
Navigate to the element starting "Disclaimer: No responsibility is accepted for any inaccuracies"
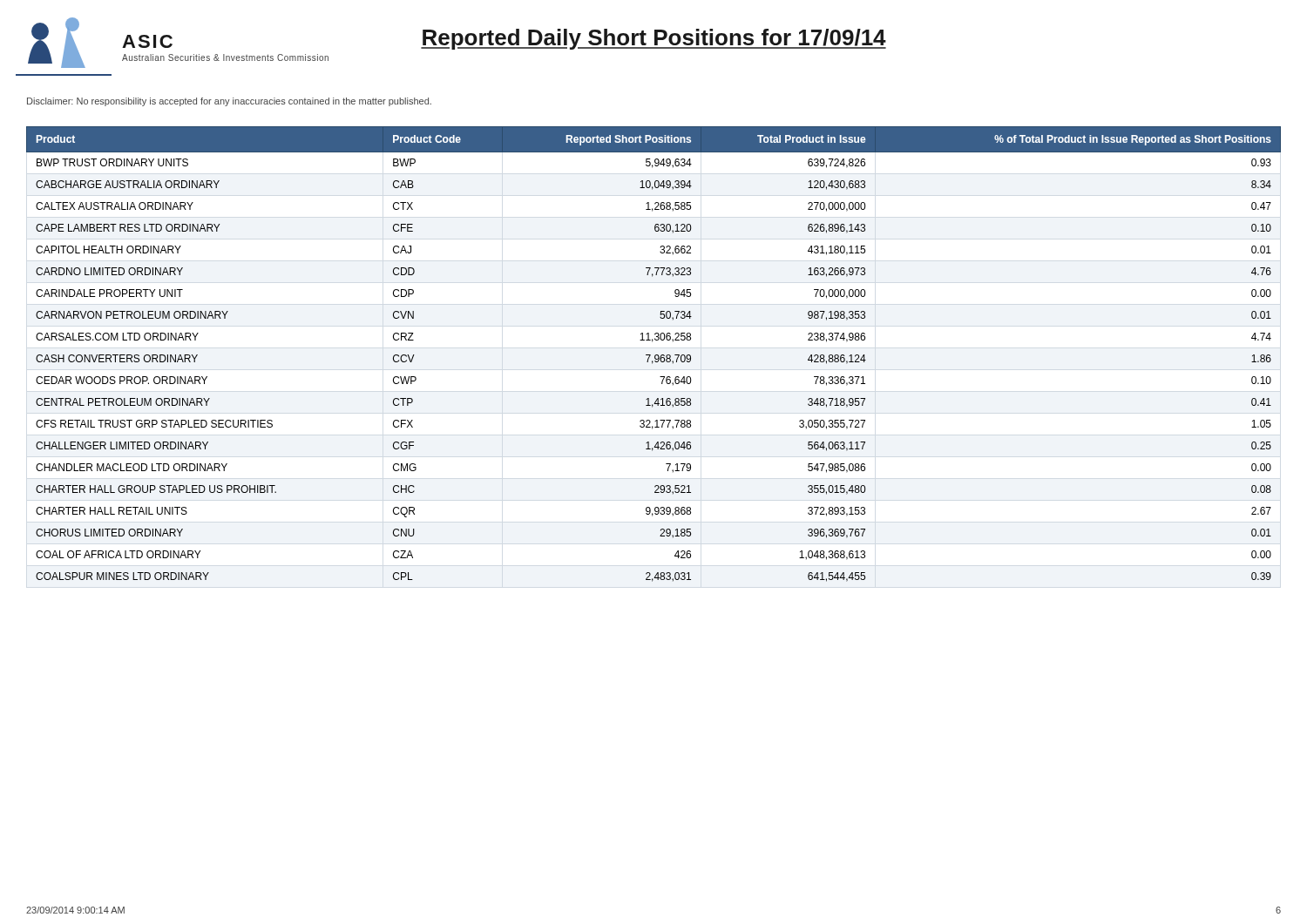tap(229, 101)
